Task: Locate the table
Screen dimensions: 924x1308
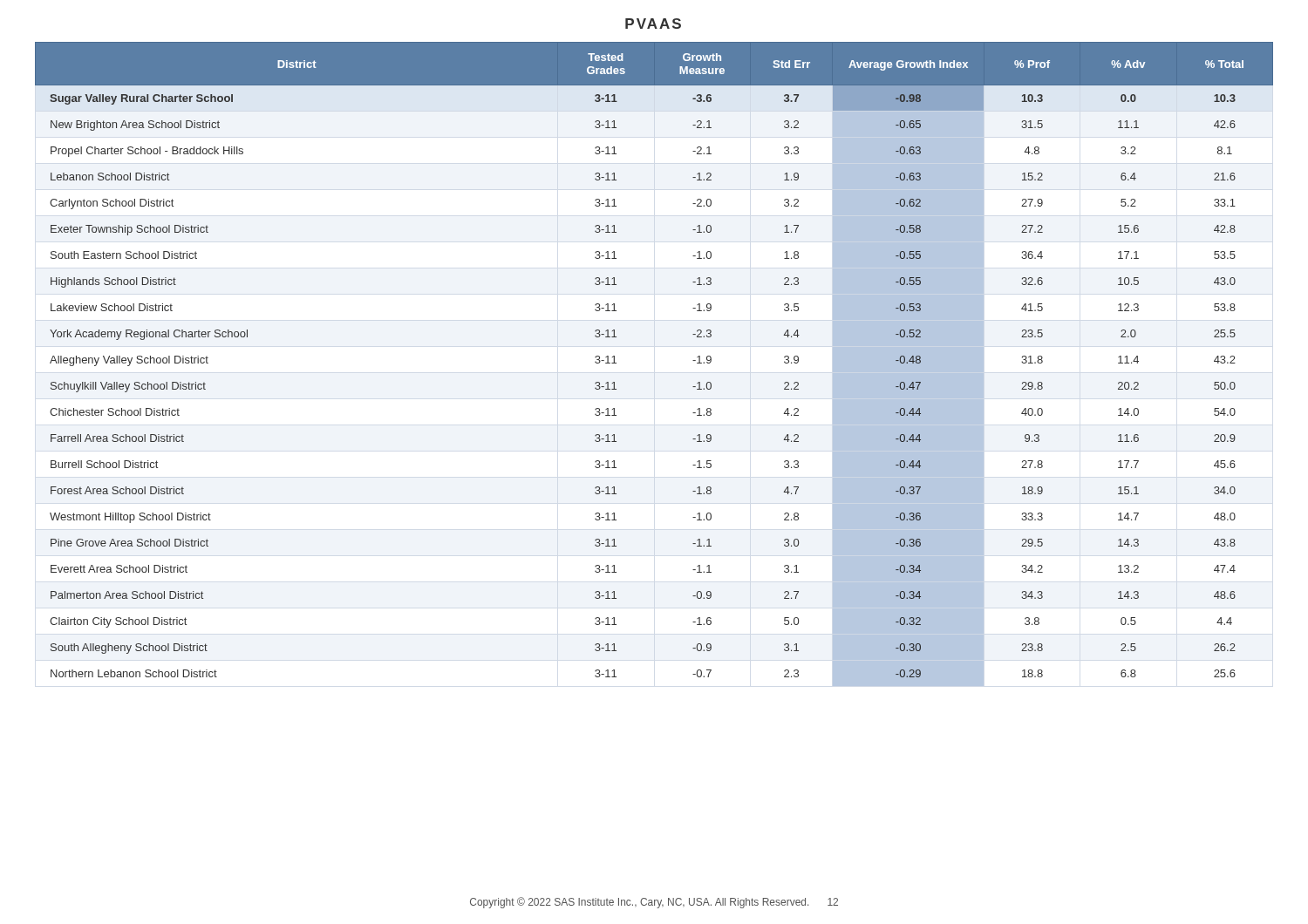Action: pyautogui.click(x=654, y=364)
